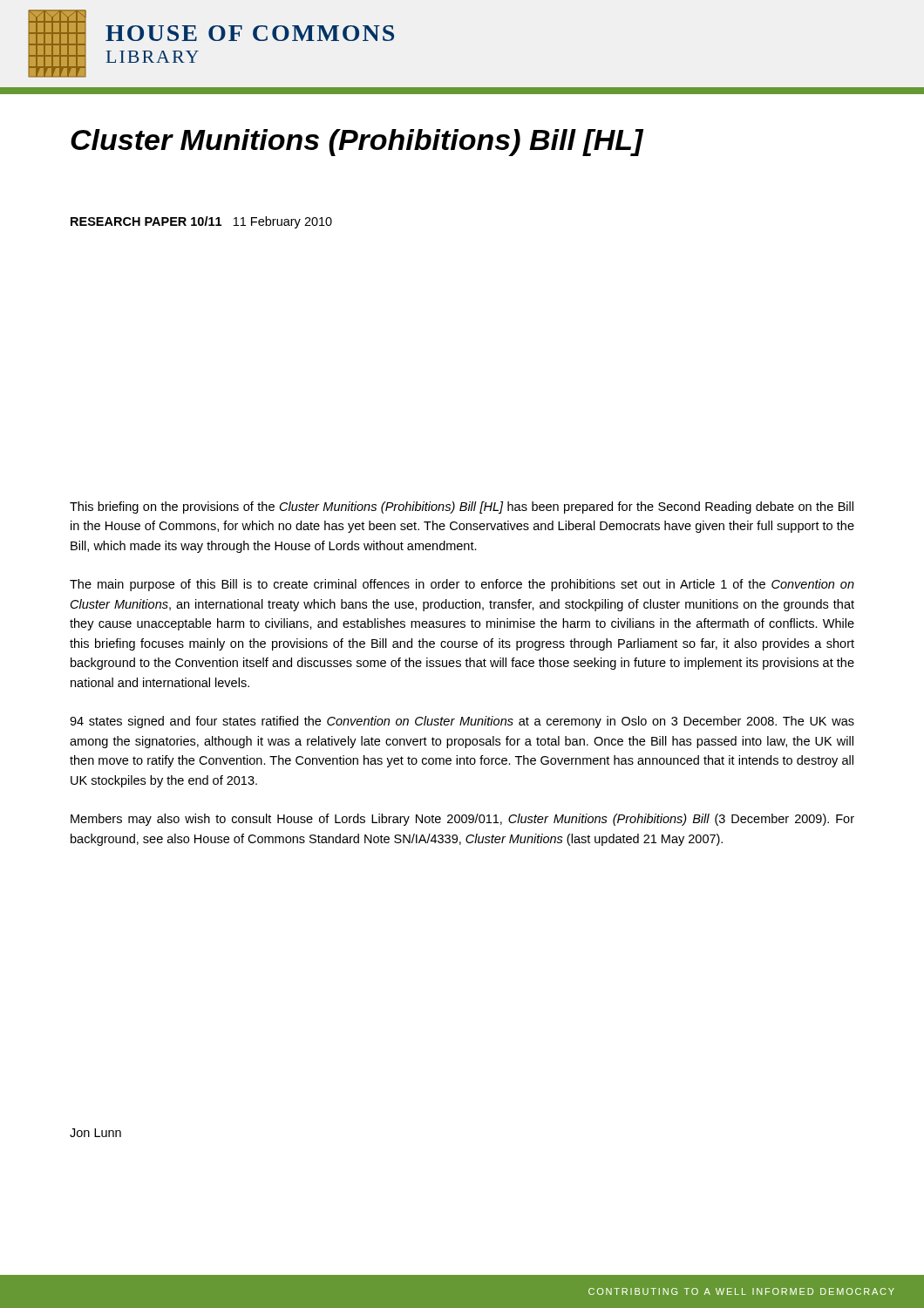Locate the block of text that opens with "The main purpose of this Bill is to"
Image resolution: width=924 pixels, height=1308 pixels.
point(462,634)
